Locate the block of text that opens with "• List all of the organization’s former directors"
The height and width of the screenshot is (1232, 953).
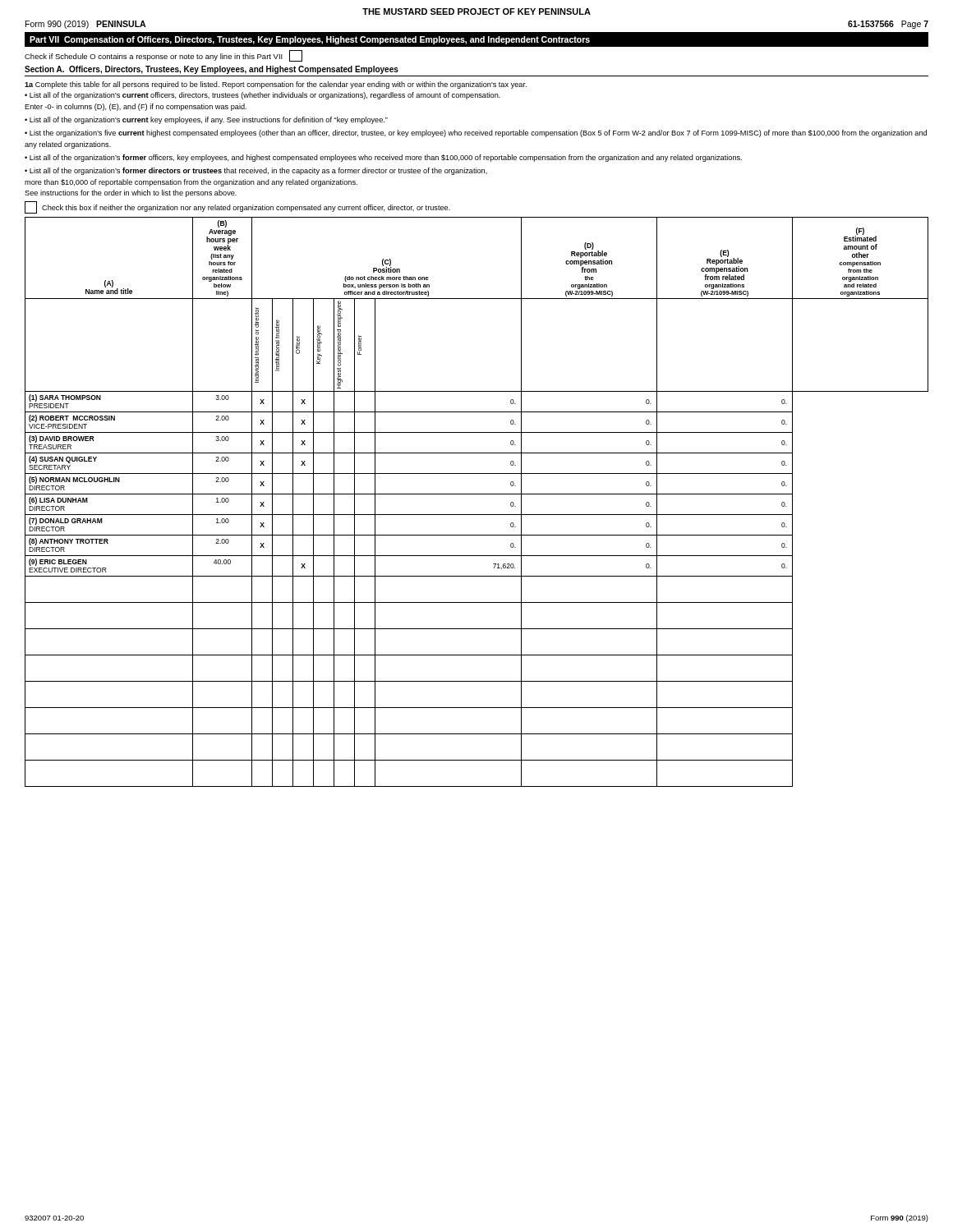point(256,182)
